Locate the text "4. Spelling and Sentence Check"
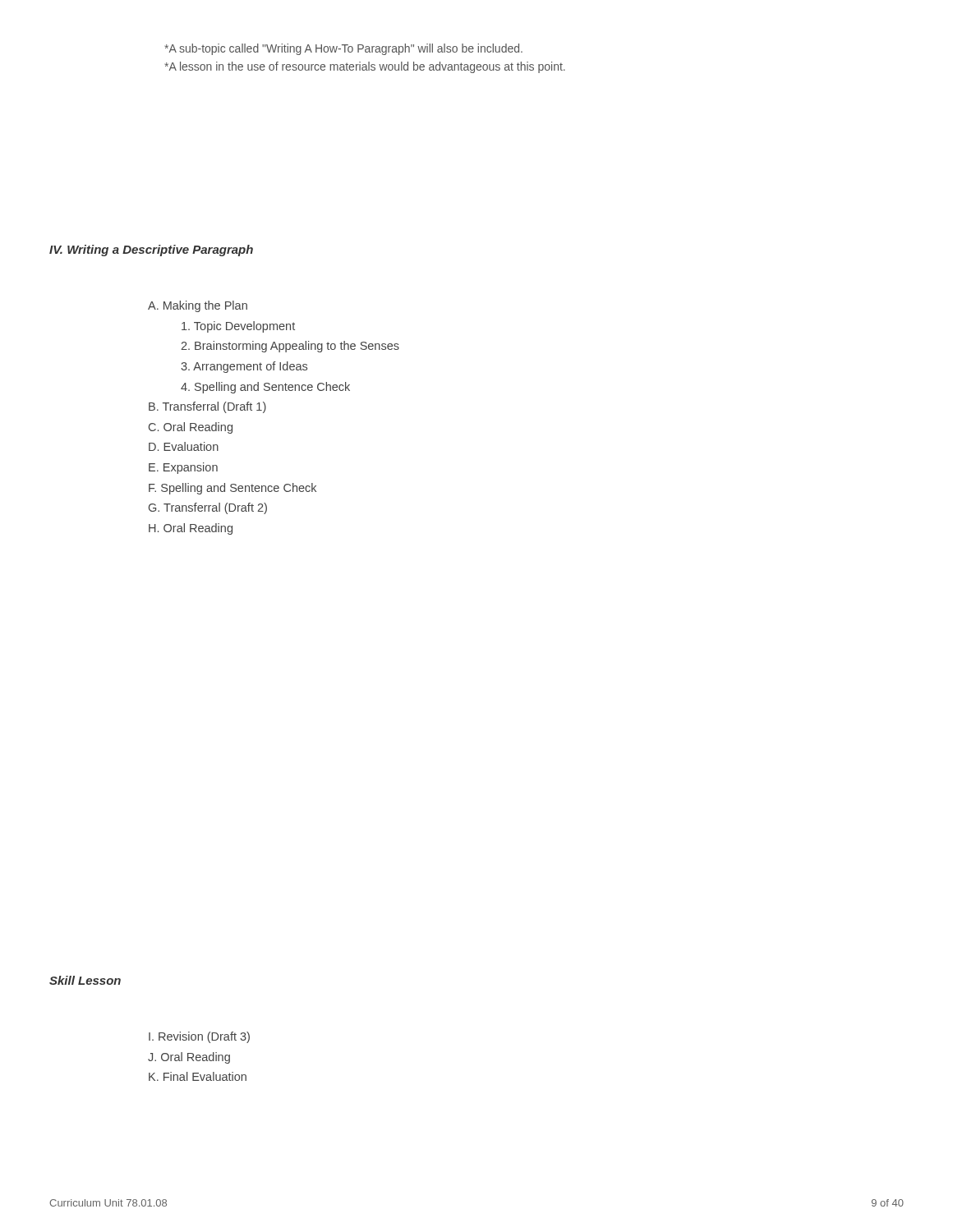 pyautogui.click(x=266, y=386)
